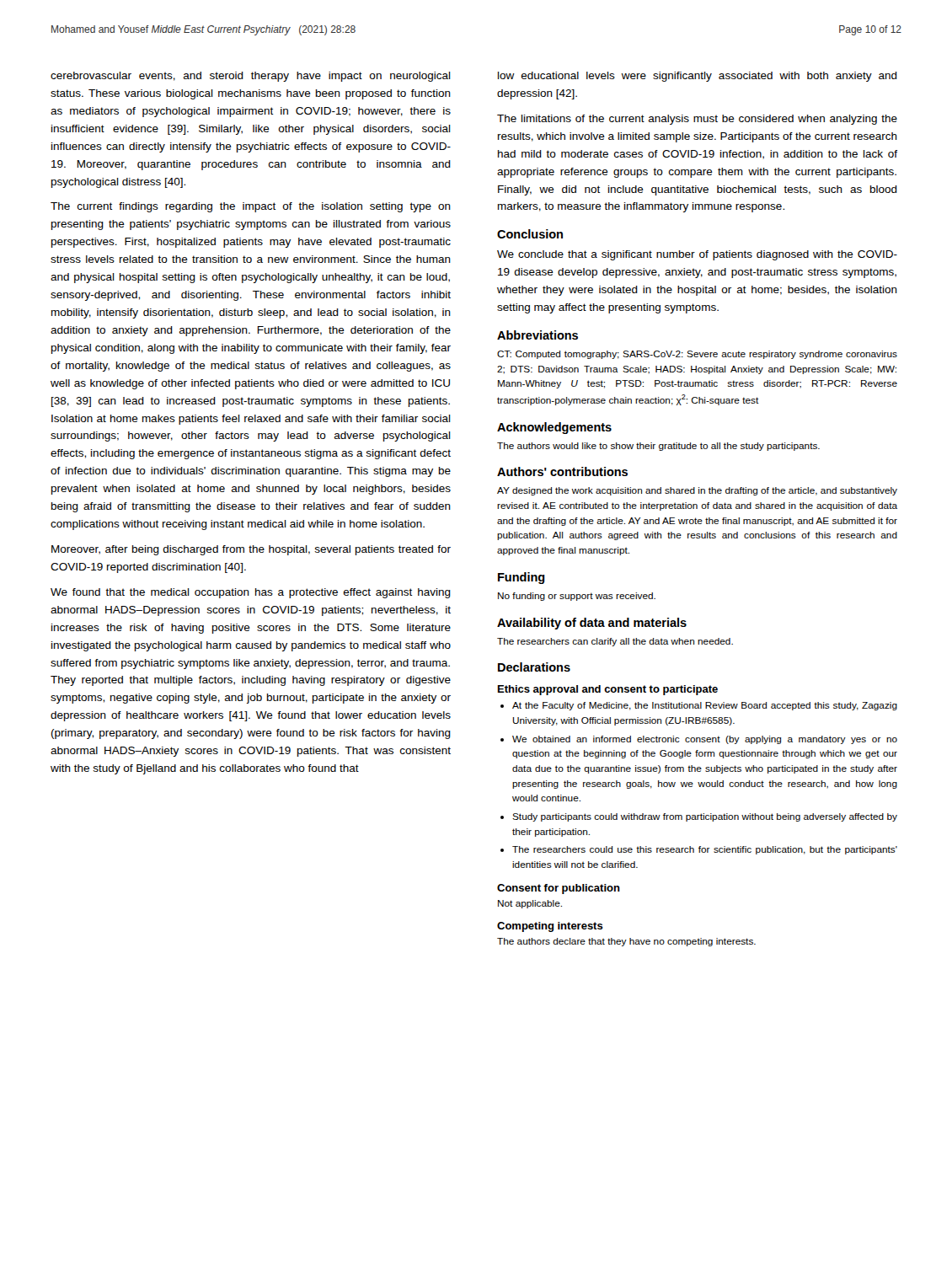The image size is (952, 1264).
Task: Locate the block of text that opens with "The researchers can"
Action: (697, 642)
